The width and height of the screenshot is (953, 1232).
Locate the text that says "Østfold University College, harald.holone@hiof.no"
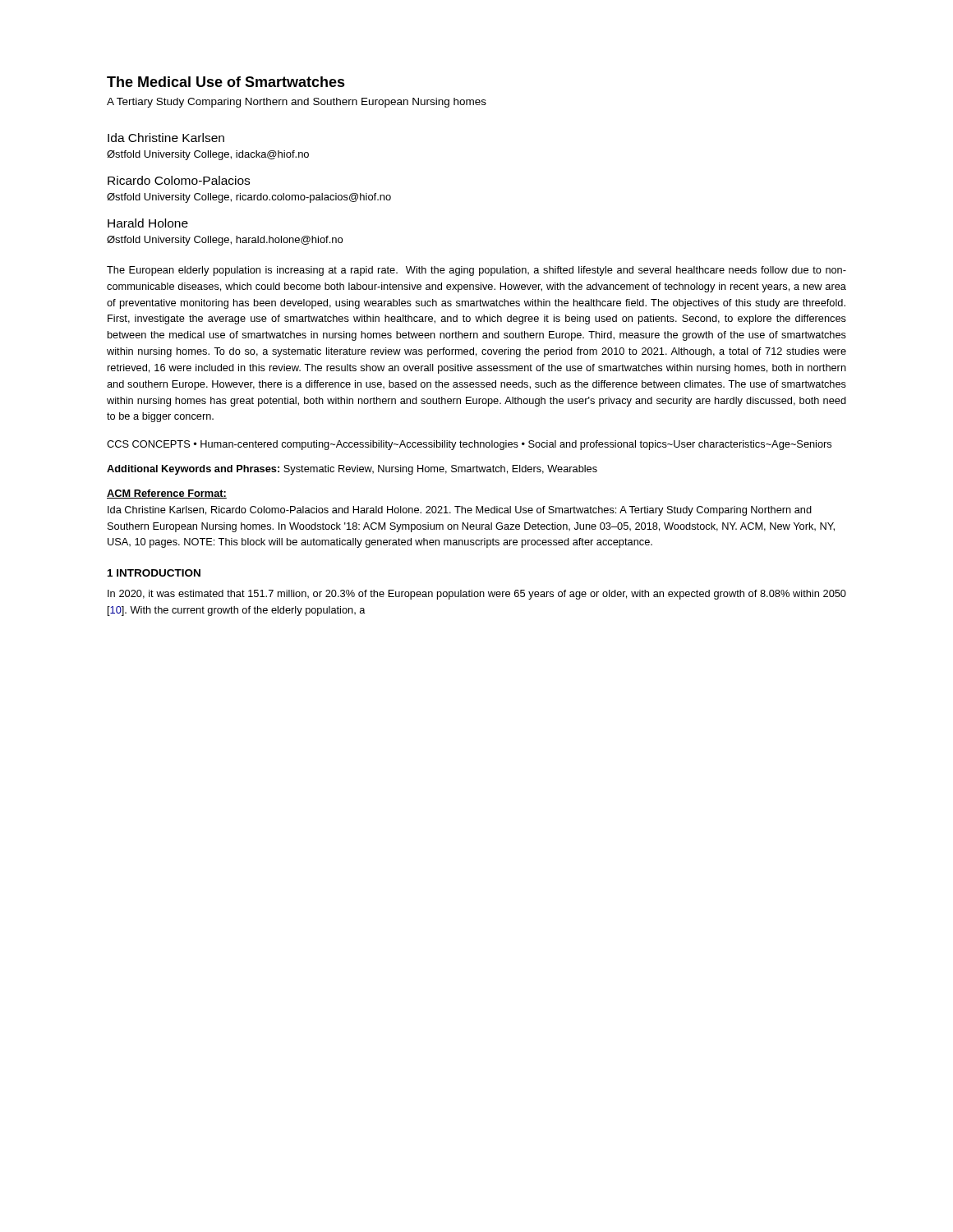pos(225,239)
